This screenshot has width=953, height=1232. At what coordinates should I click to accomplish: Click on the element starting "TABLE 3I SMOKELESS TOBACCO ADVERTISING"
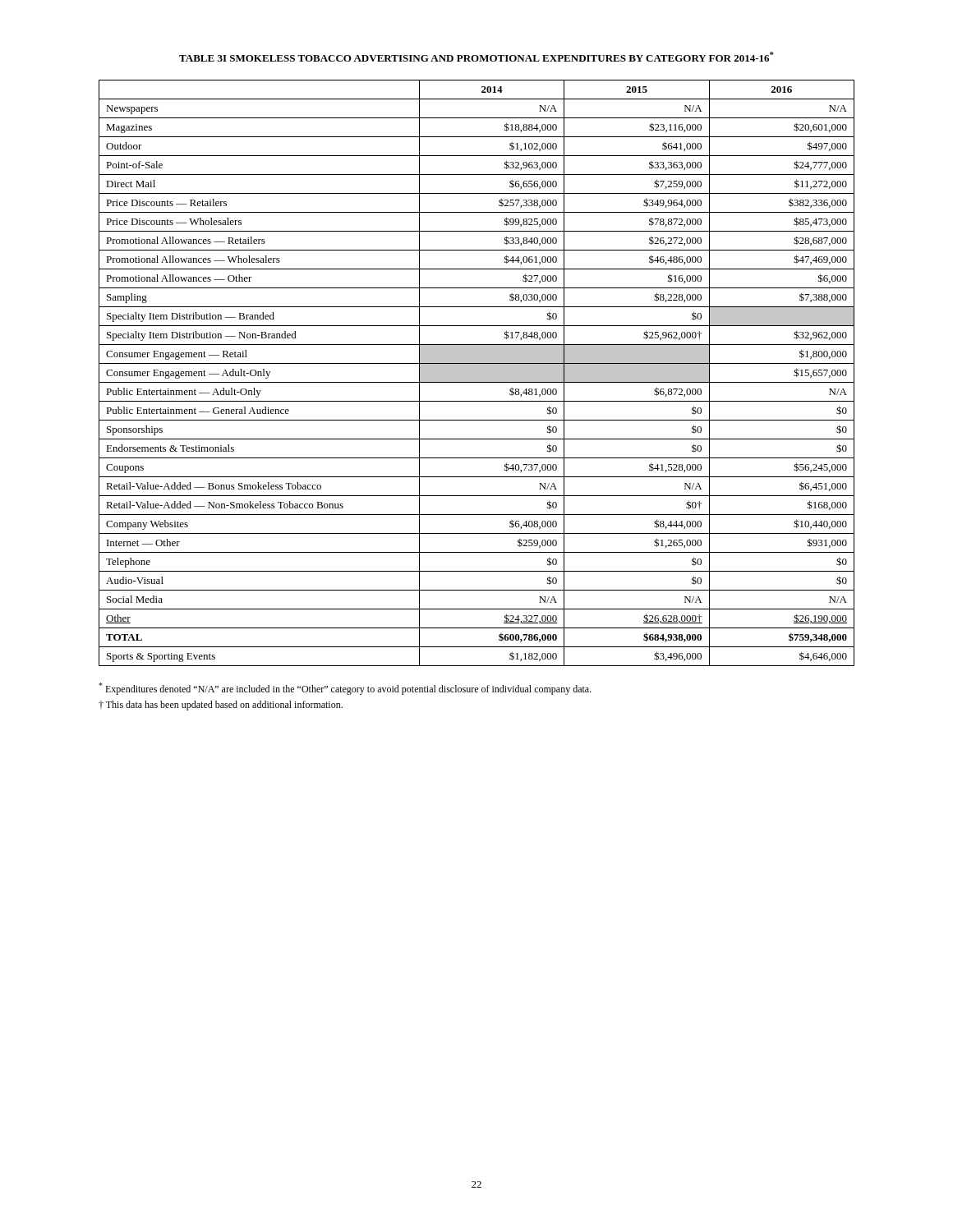[x=476, y=57]
